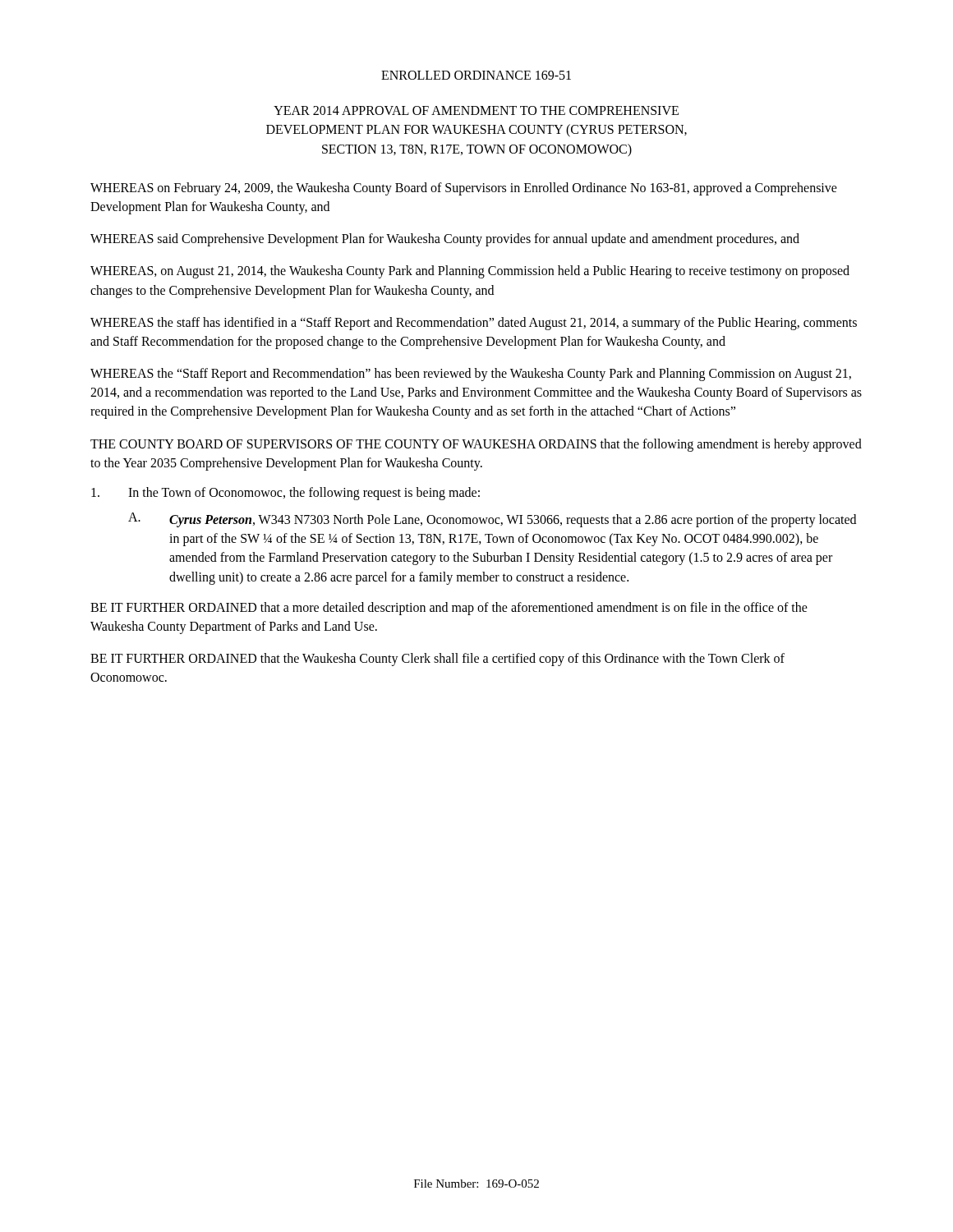Select the text block that reads "WHEREAS the staff has identified in"
Image resolution: width=953 pixels, height=1232 pixels.
pyautogui.click(x=476, y=332)
